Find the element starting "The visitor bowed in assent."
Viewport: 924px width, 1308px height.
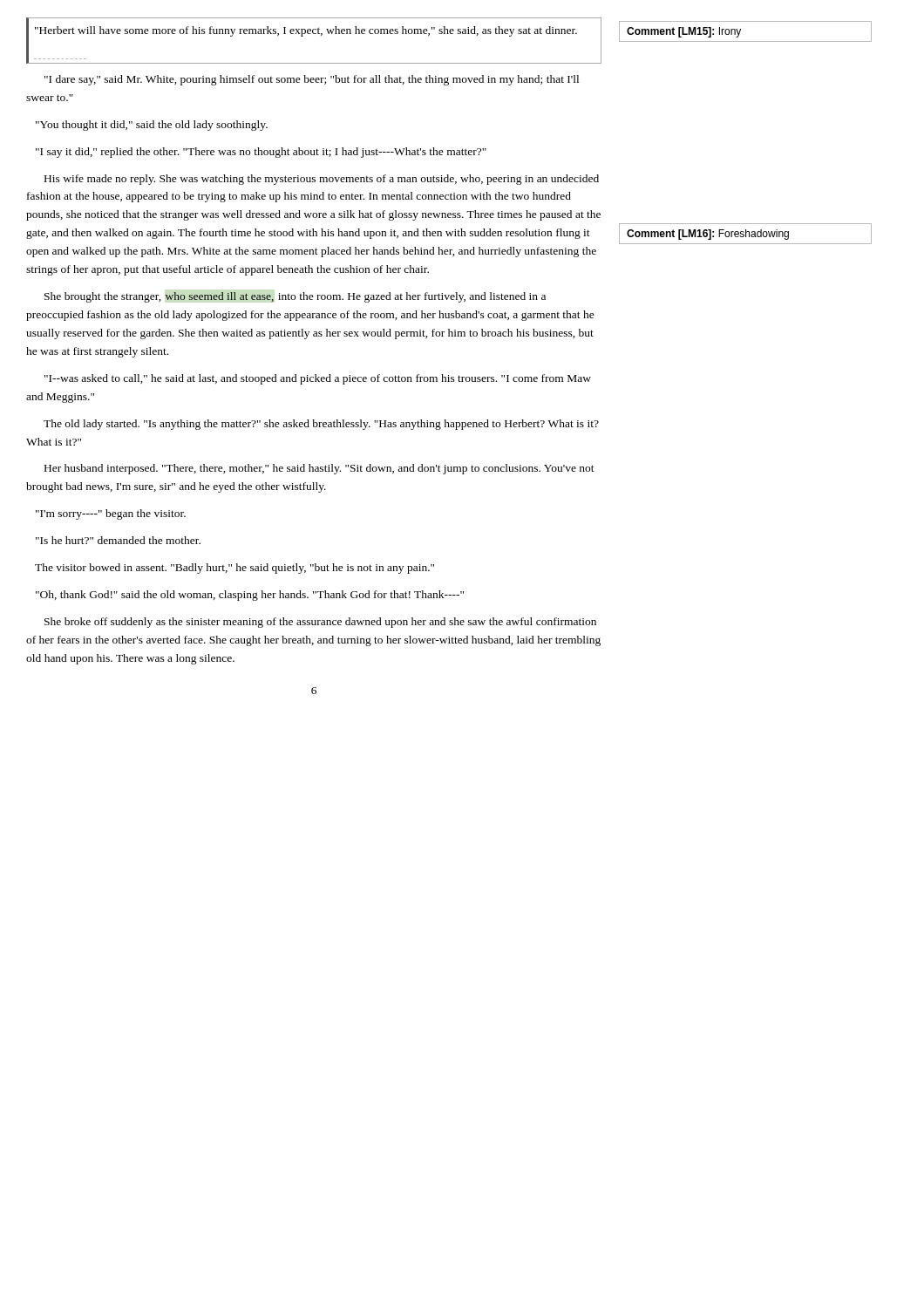pyautogui.click(x=235, y=567)
